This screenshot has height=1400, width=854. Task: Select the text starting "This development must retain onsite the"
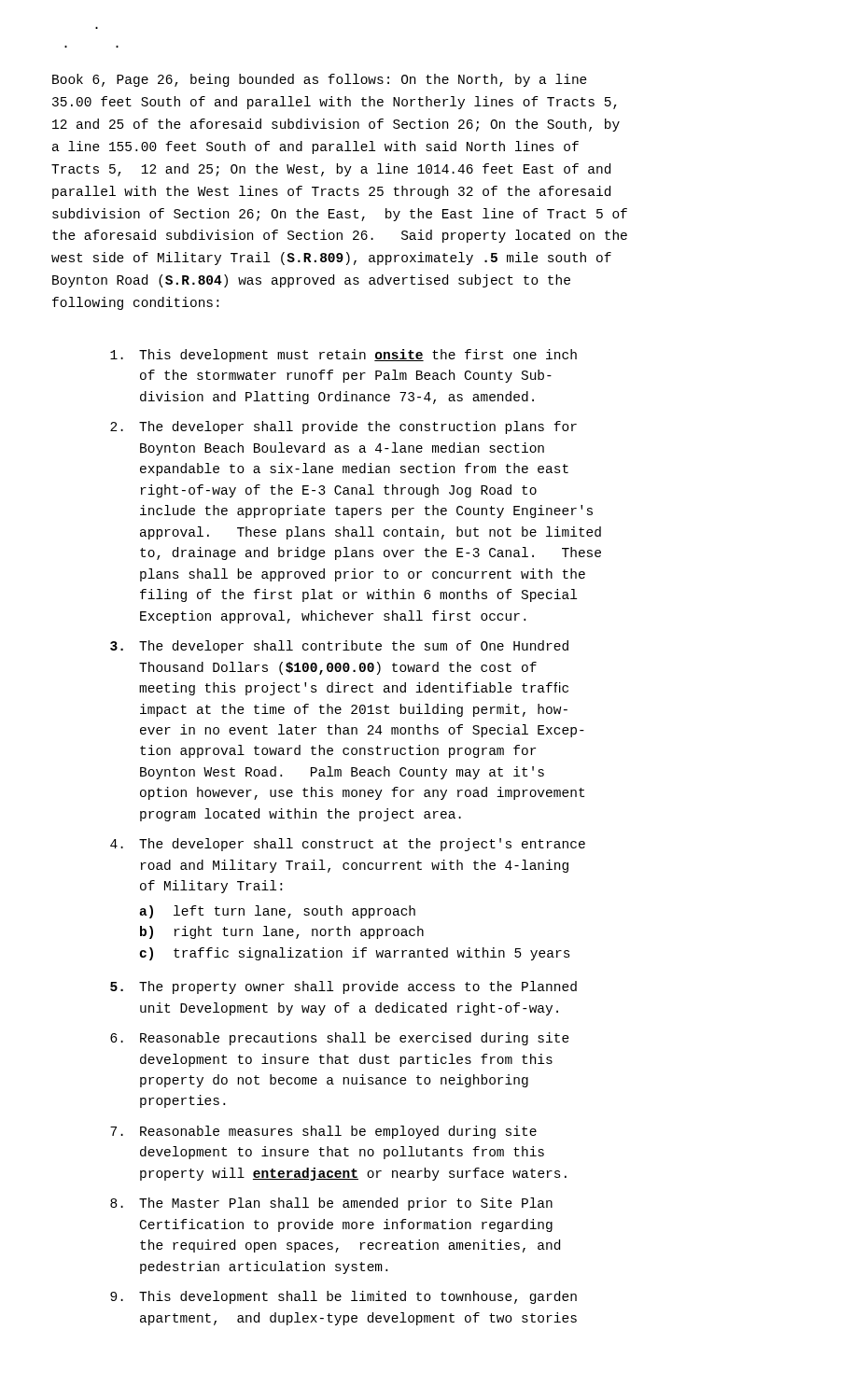(x=427, y=377)
